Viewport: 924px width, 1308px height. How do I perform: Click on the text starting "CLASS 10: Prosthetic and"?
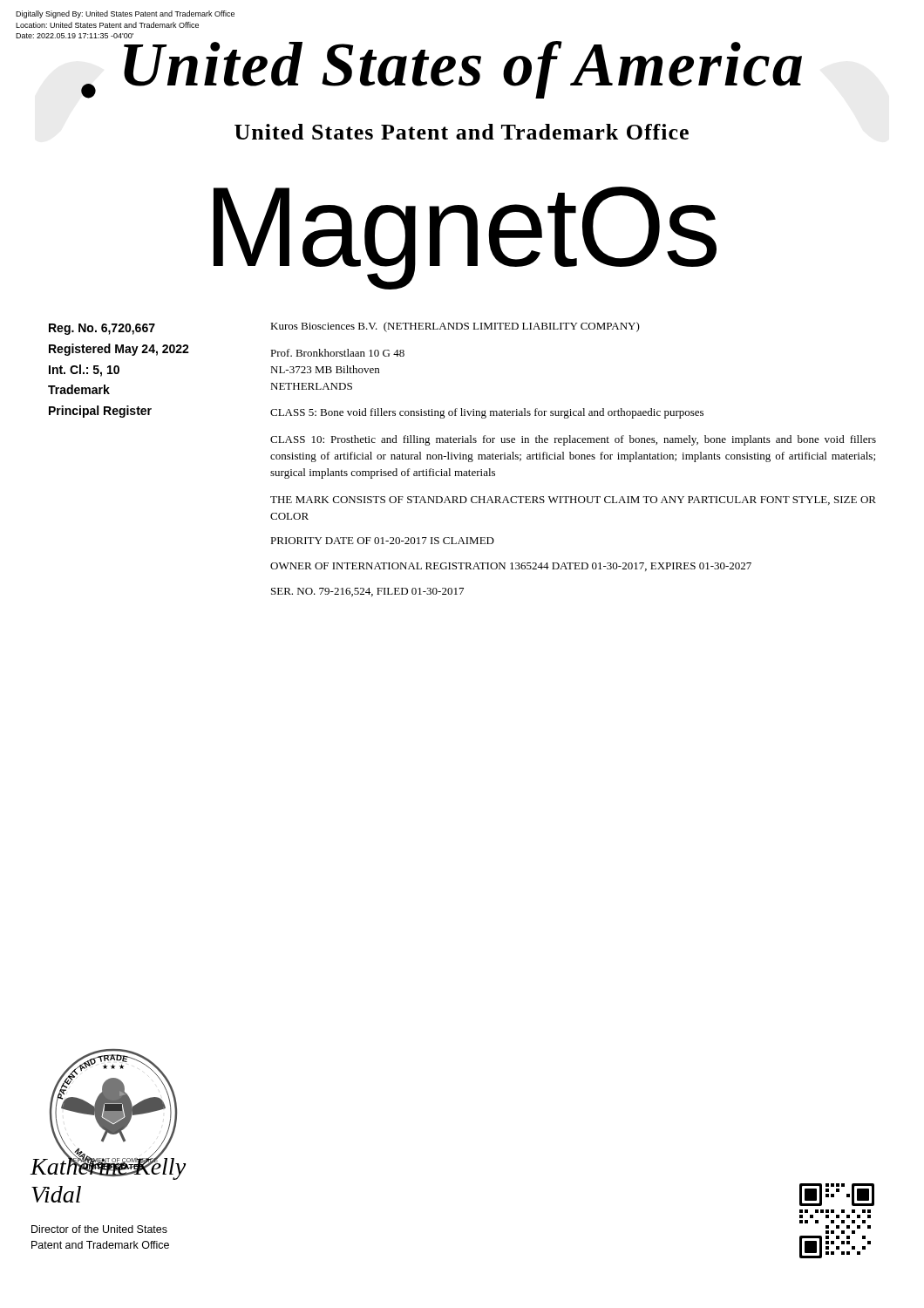(x=573, y=456)
